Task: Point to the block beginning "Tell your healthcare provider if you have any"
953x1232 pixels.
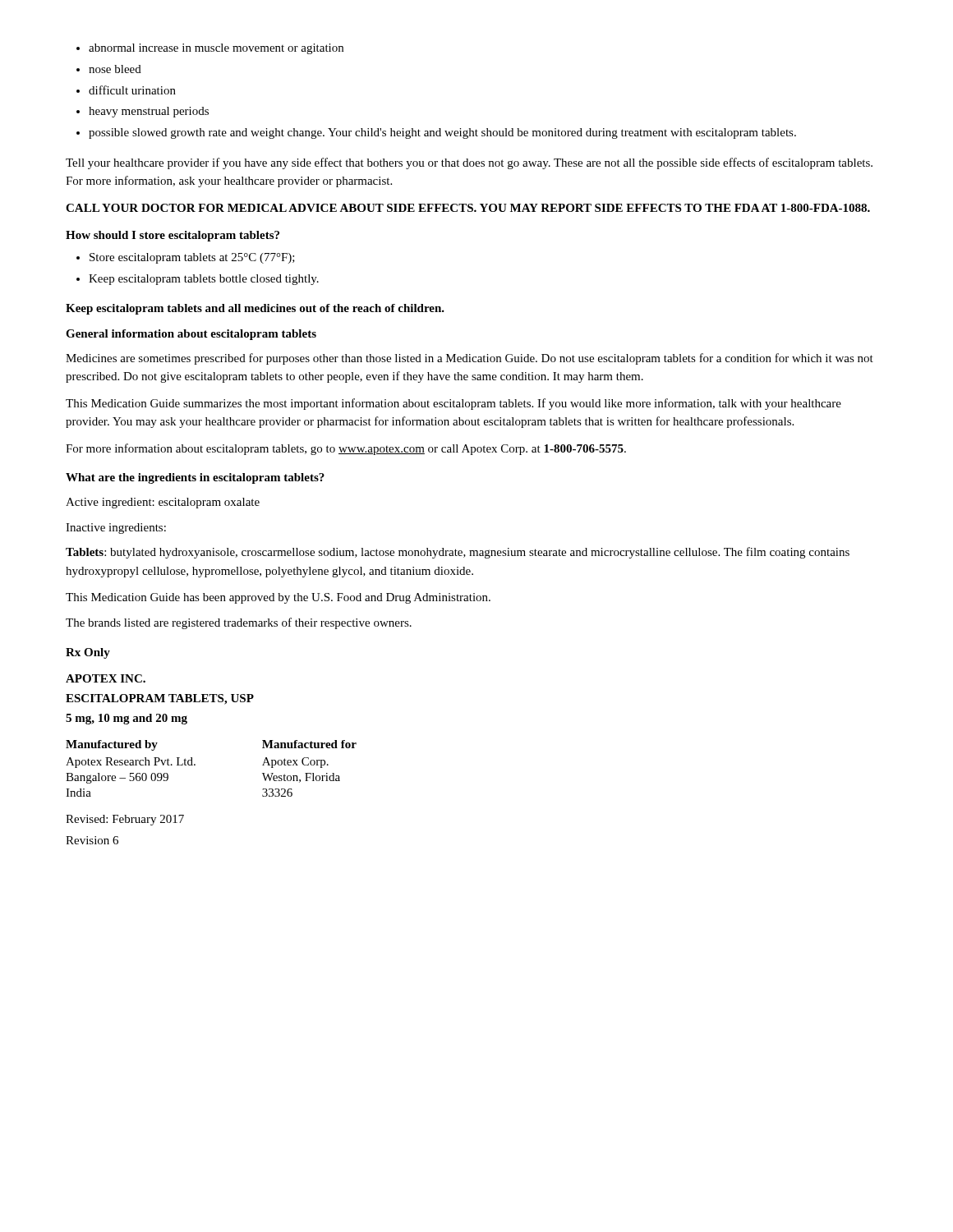Action: pos(470,172)
